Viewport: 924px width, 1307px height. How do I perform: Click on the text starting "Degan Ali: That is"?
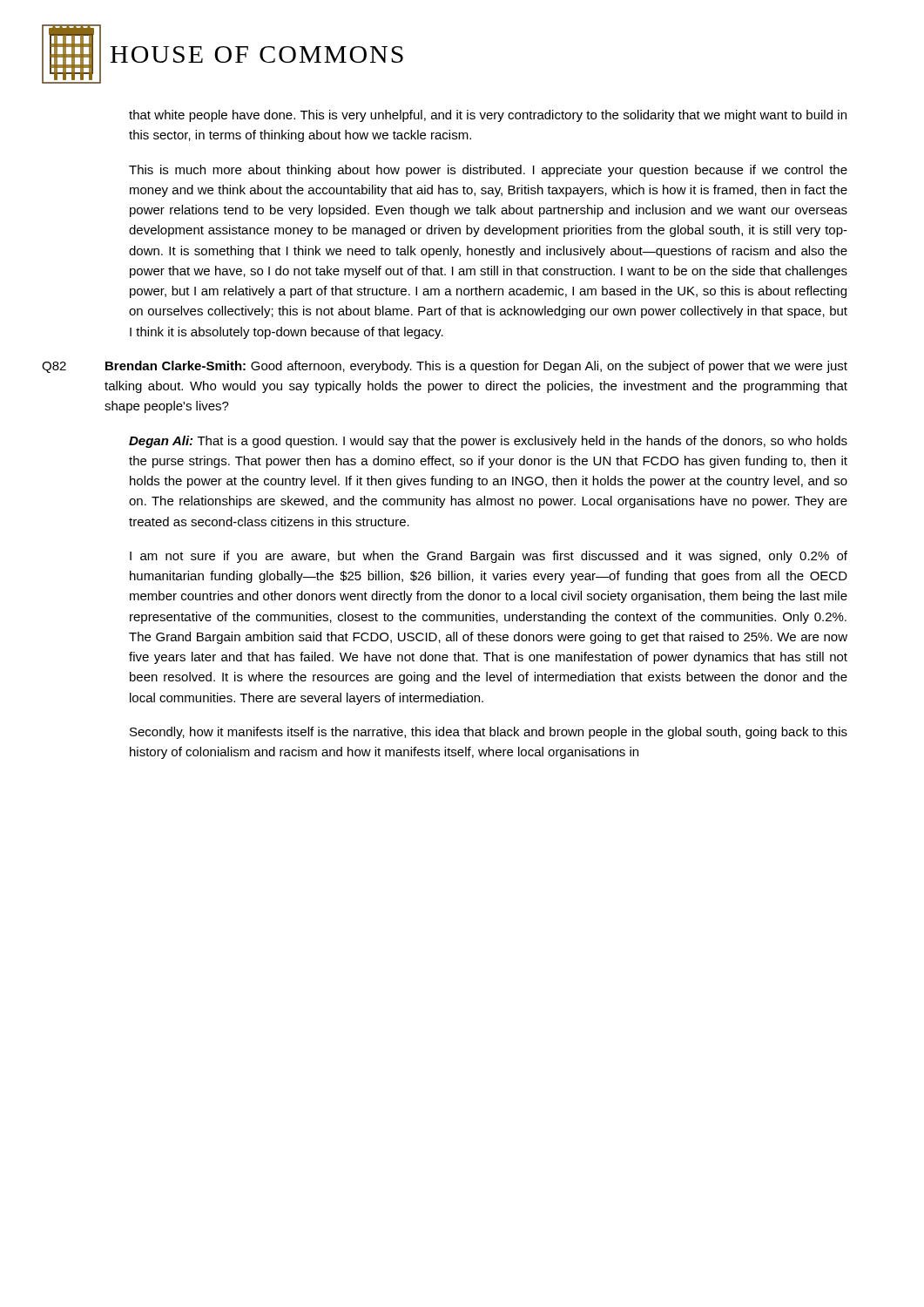tap(488, 481)
